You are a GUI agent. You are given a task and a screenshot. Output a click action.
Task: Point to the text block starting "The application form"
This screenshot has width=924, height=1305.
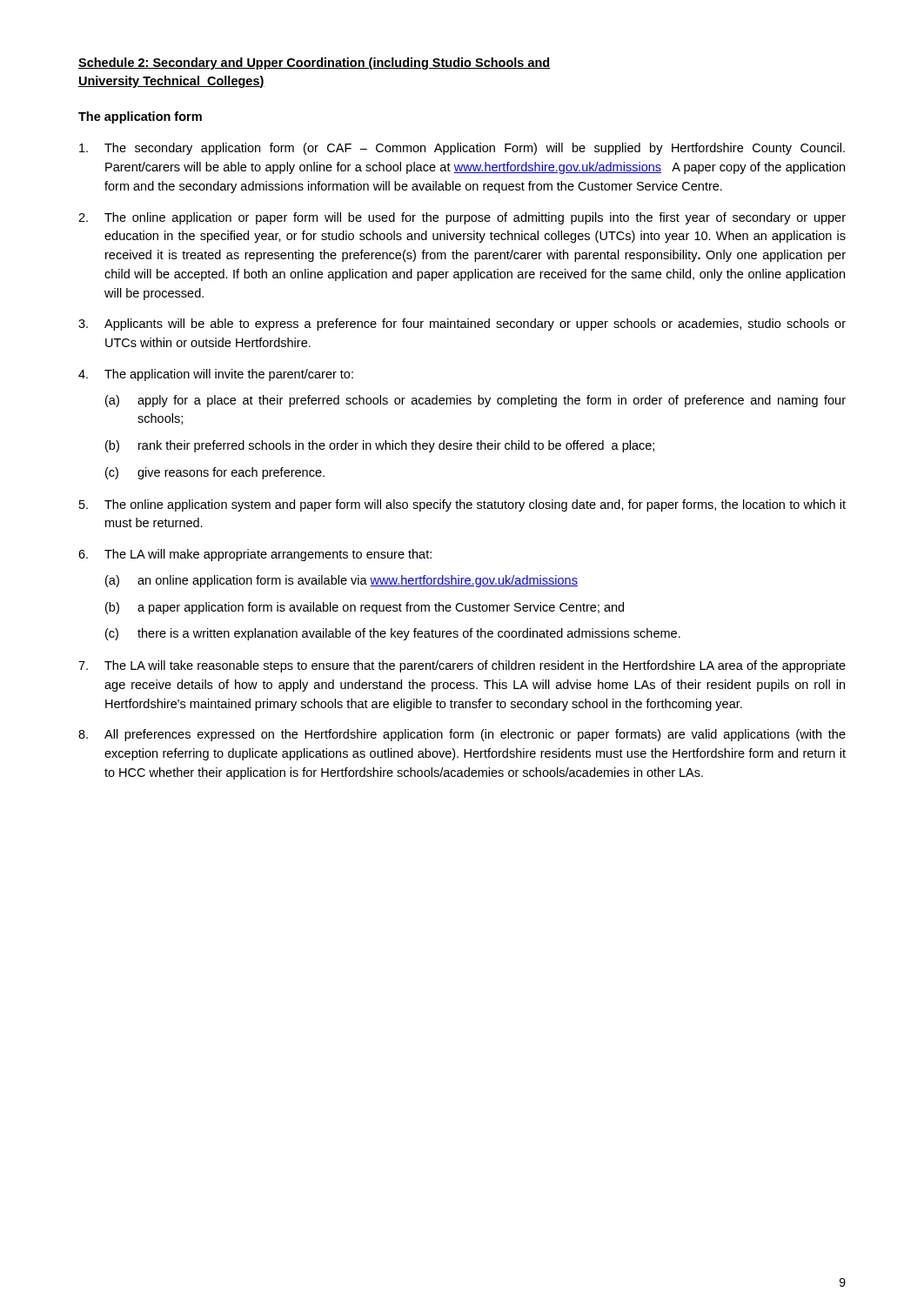(140, 117)
